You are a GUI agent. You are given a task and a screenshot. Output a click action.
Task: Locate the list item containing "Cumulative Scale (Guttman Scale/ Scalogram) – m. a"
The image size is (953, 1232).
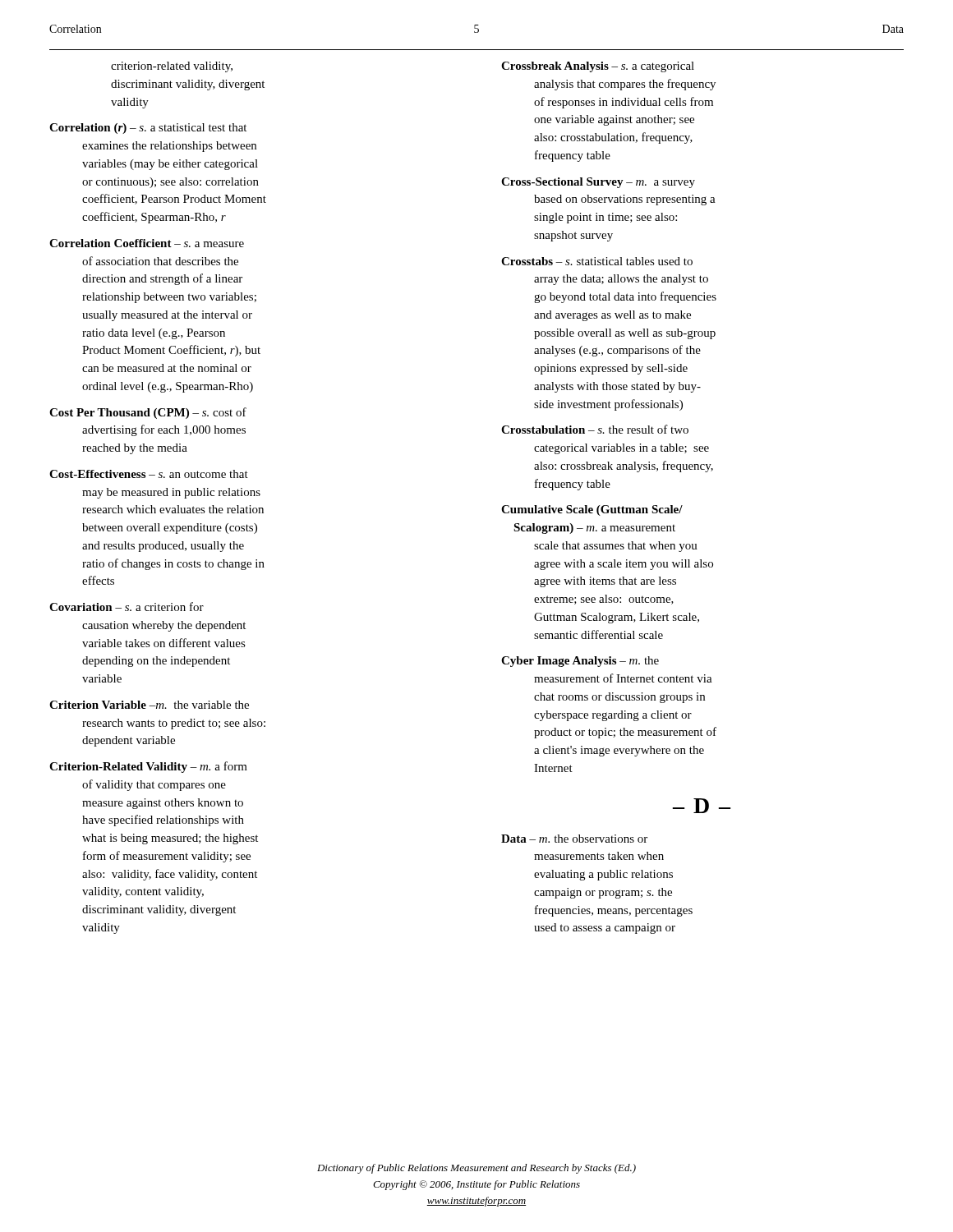702,573
